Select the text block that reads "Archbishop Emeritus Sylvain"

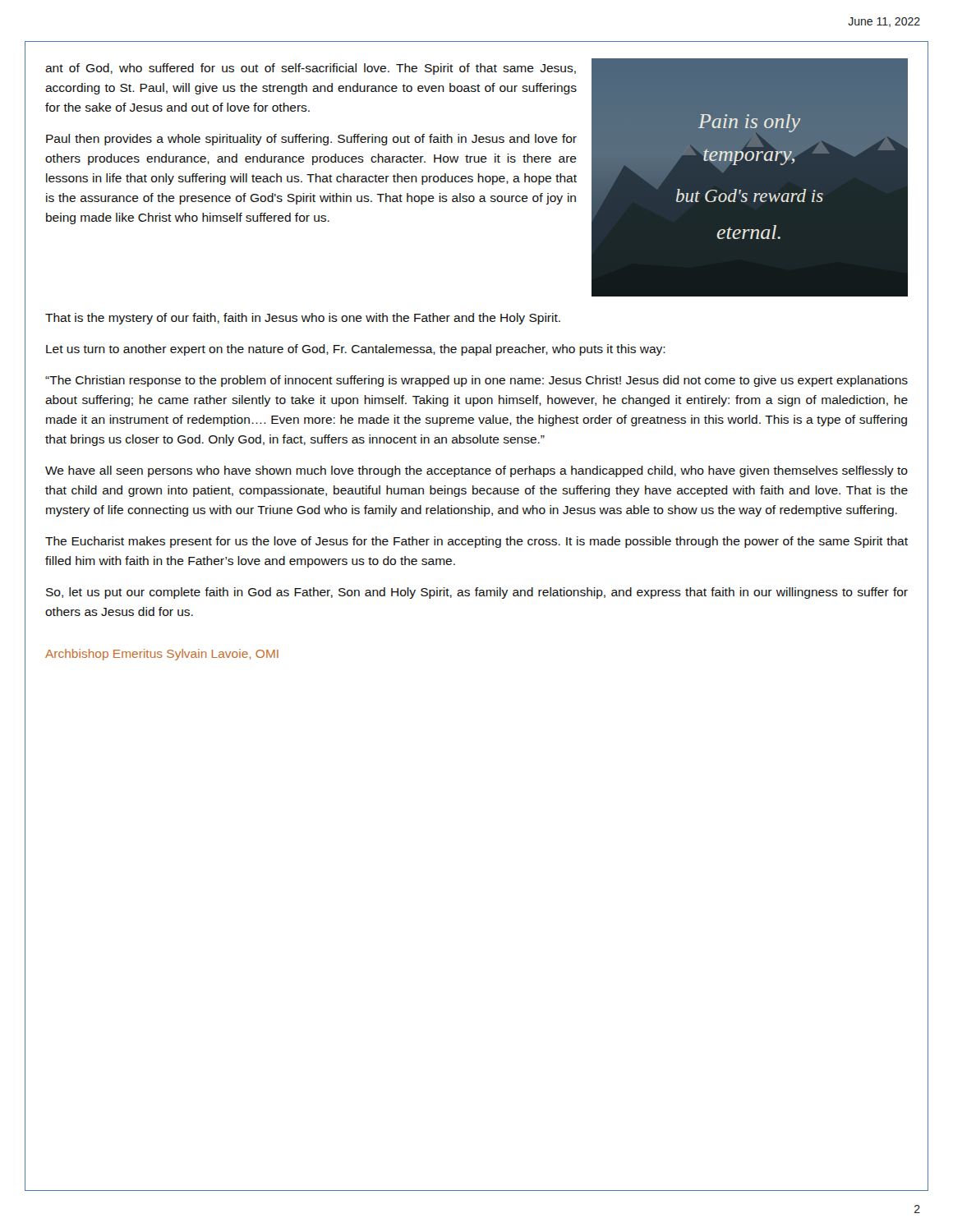click(162, 654)
